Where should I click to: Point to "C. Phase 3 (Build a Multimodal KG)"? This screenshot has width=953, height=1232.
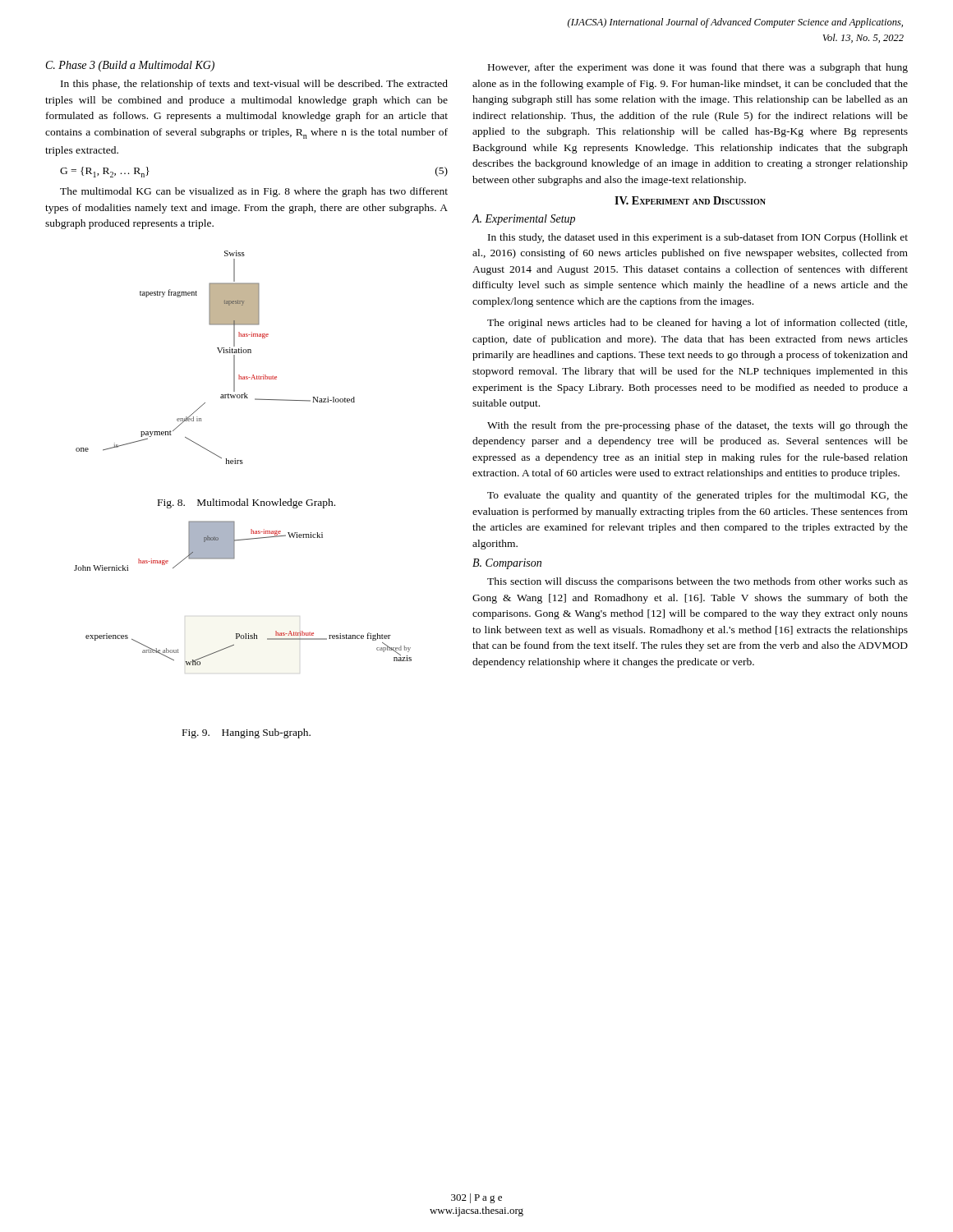click(130, 65)
